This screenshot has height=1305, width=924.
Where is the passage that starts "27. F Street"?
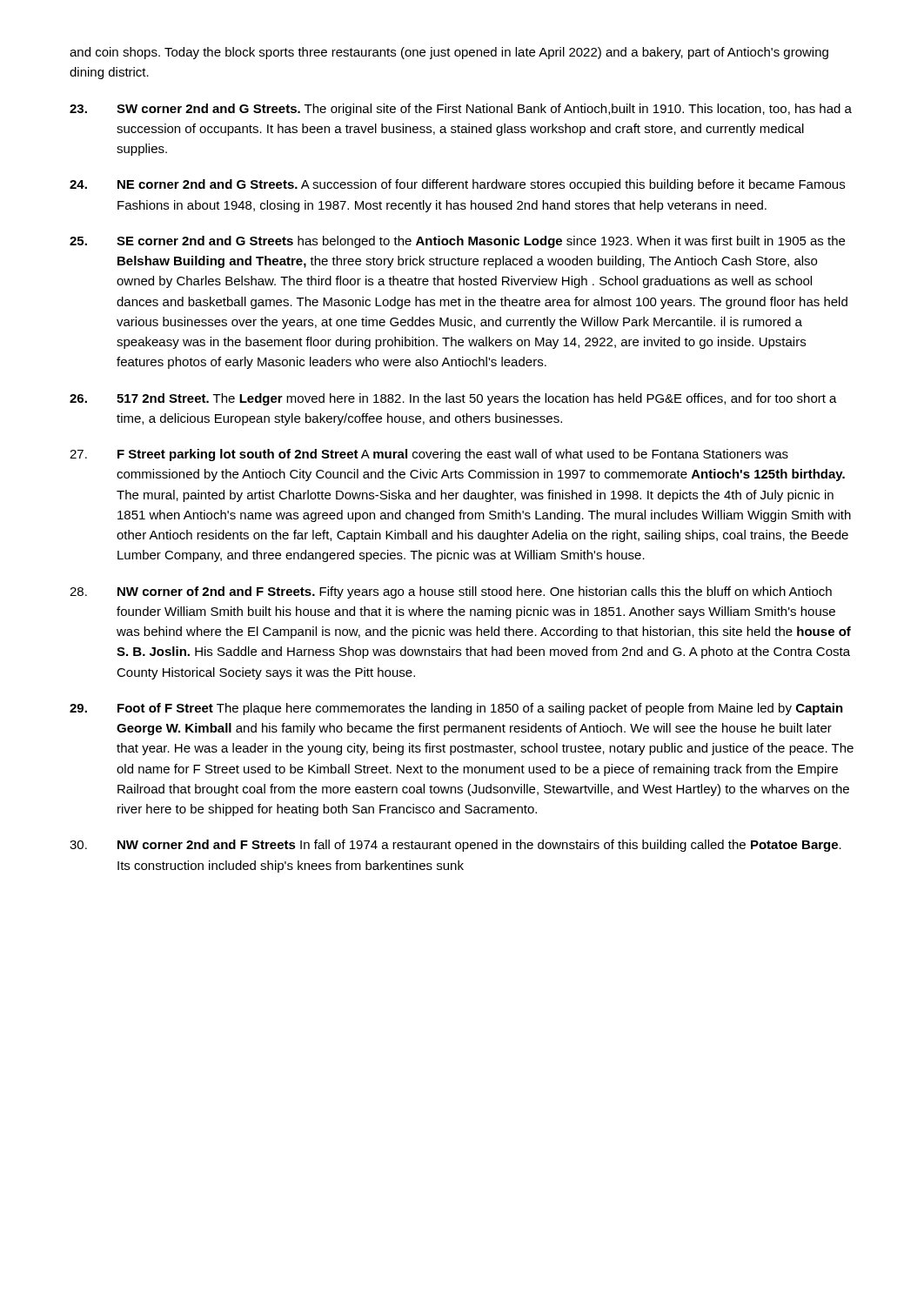point(462,504)
